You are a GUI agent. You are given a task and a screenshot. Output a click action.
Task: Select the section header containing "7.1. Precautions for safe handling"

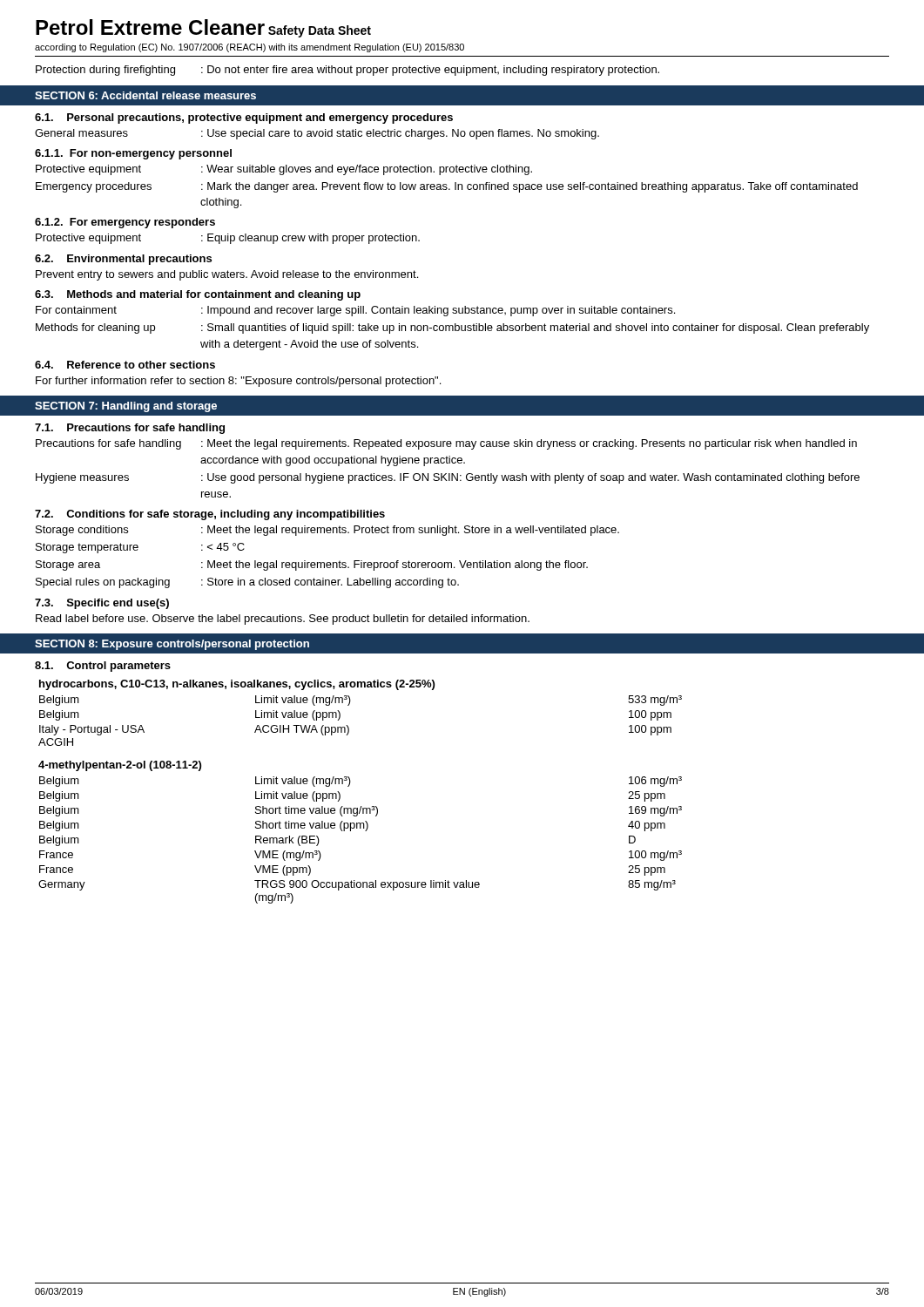130,429
